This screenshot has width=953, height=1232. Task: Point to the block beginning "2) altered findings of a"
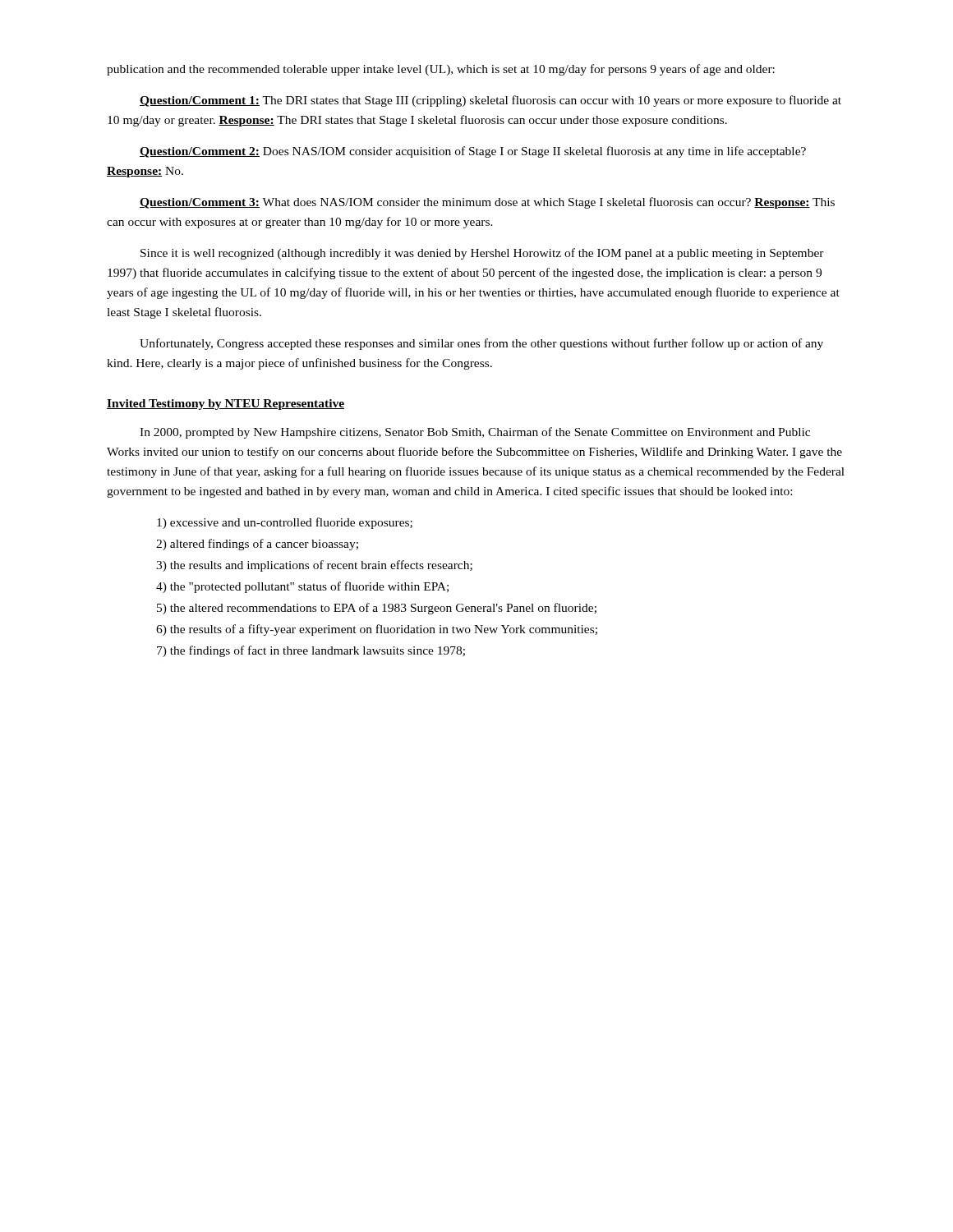point(257,545)
